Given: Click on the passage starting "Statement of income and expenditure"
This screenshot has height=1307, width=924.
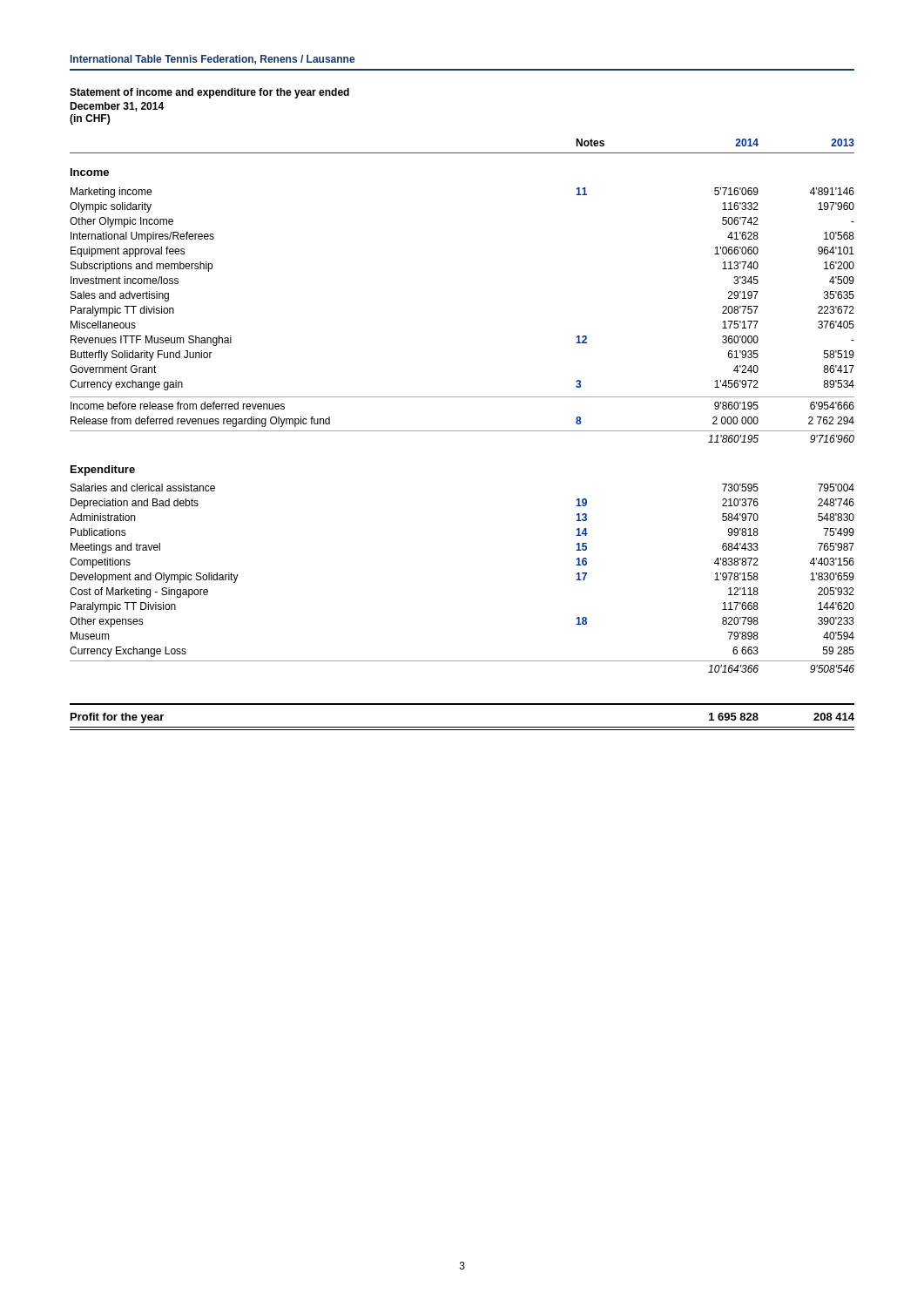Looking at the screenshot, I should coord(209,93).
